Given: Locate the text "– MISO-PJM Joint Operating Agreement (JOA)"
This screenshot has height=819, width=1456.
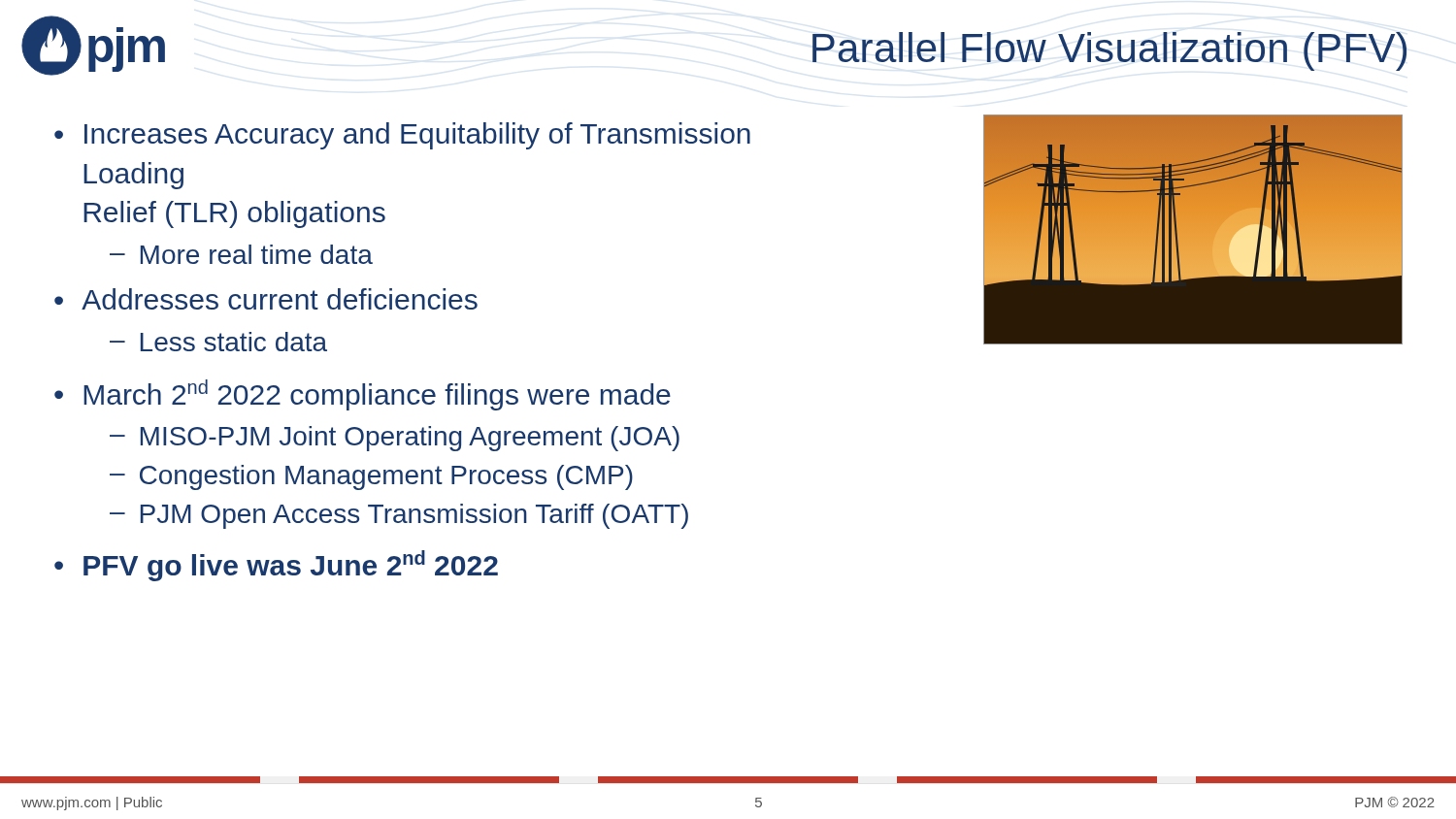Looking at the screenshot, I should point(395,437).
